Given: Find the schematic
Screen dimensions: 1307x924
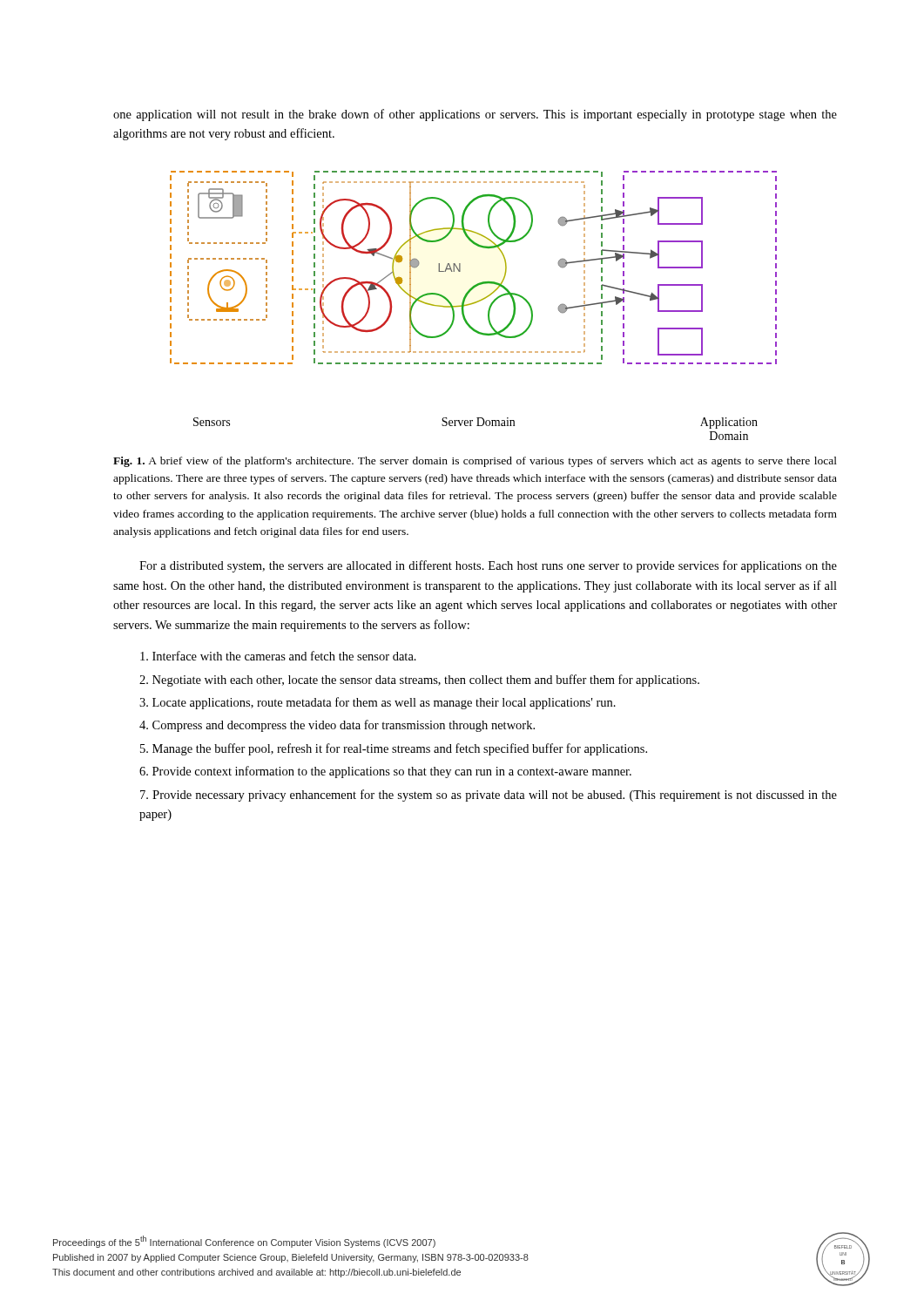Looking at the screenshot, I should [475, 303].
